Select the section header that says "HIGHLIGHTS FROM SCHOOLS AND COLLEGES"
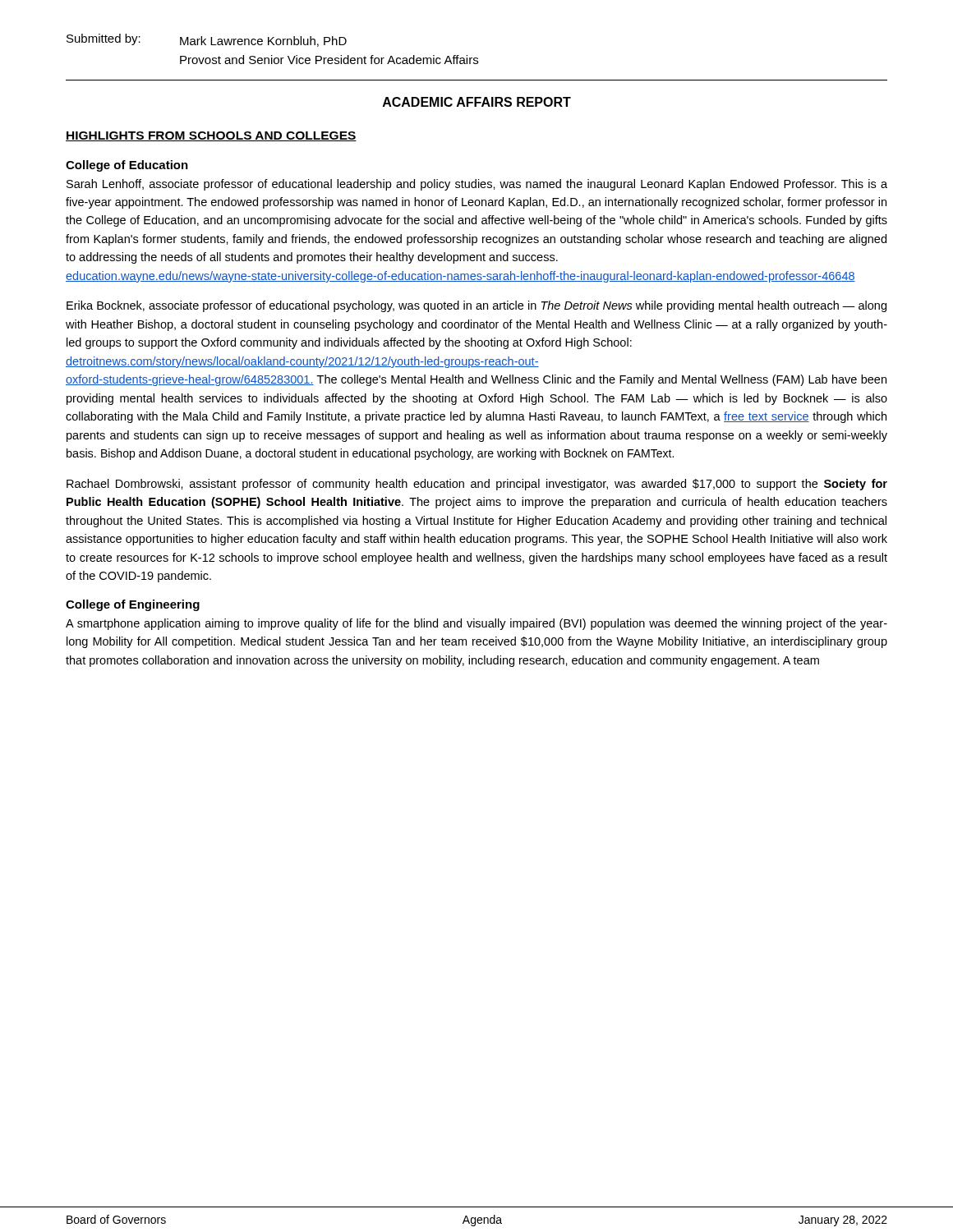Image resolution: width=953 pixels, height=1232 pixels. point(211,135)
